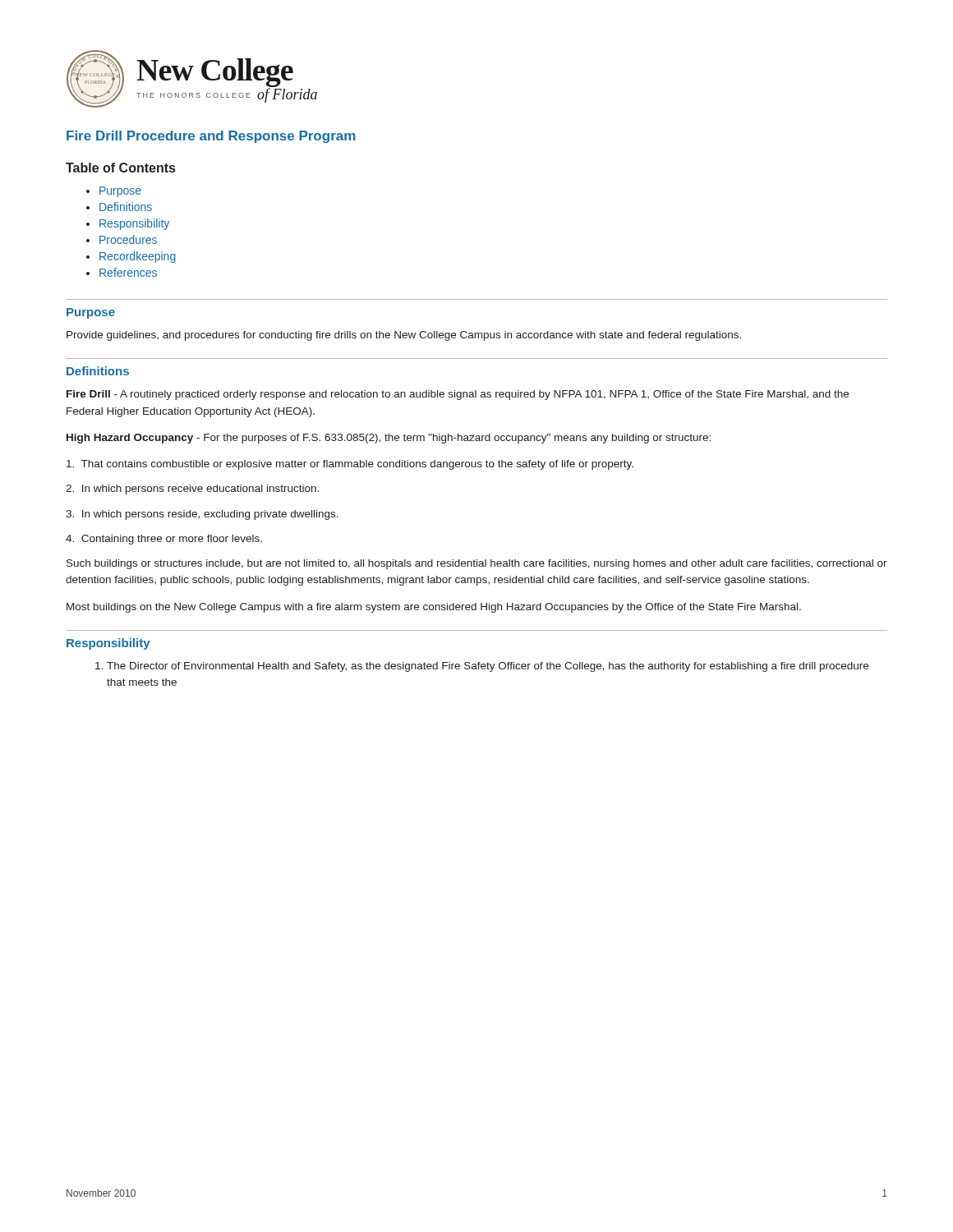Click on the region starting "The Director of Environmental Health"

click(x=497, y=674)
